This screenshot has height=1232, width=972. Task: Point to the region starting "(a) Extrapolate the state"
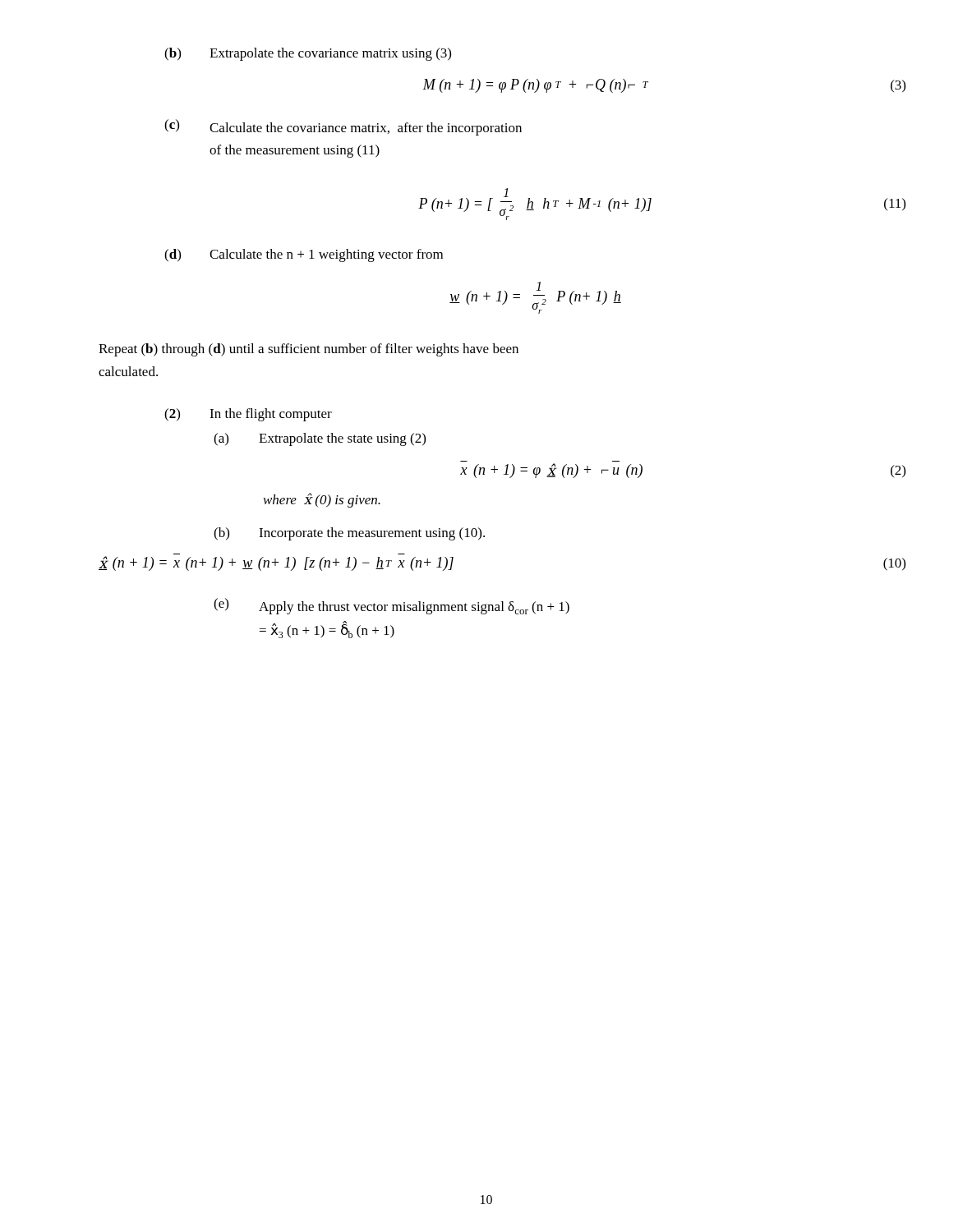[320, 439]
